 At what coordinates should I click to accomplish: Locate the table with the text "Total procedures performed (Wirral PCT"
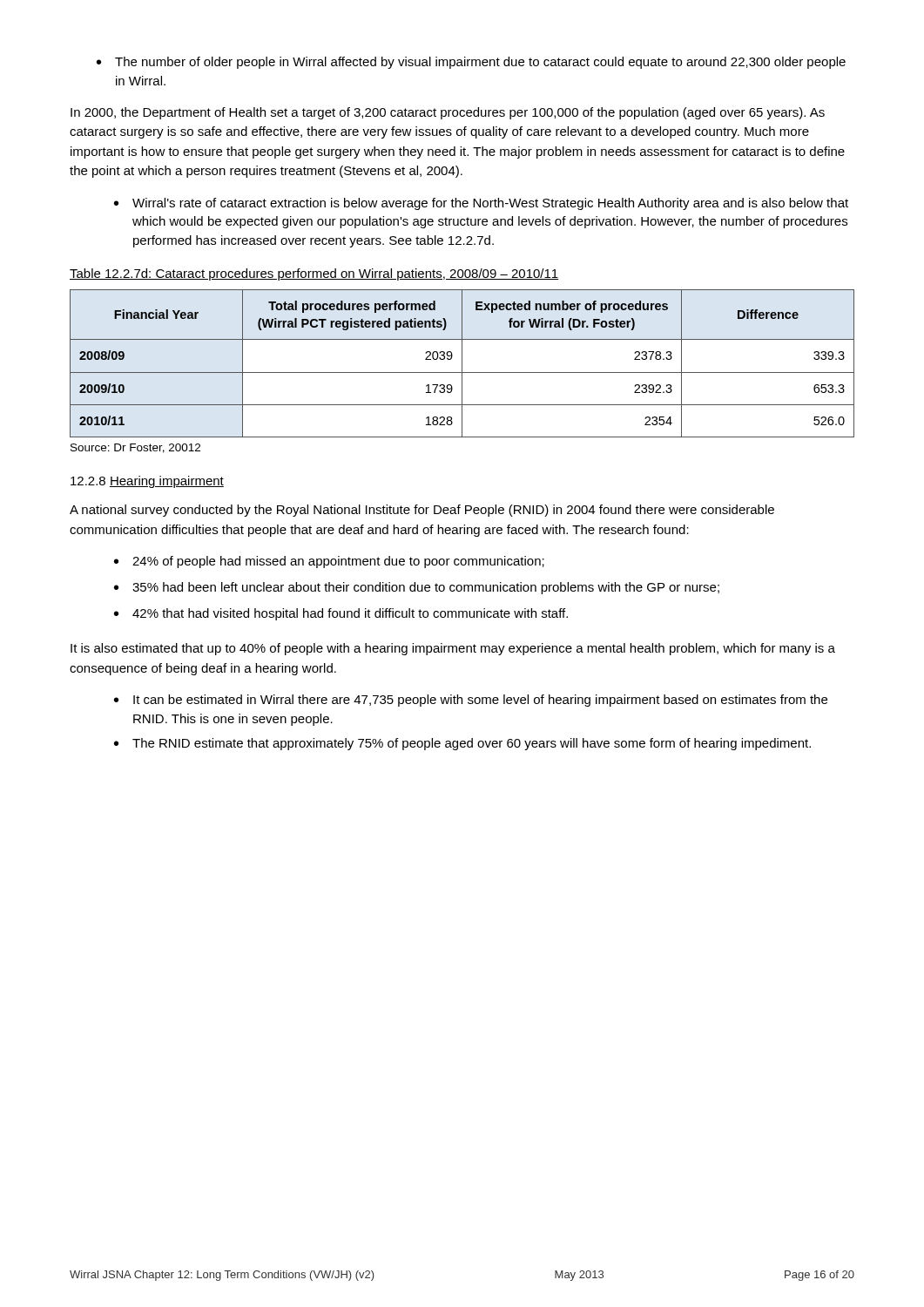click(x=462, y=363)
